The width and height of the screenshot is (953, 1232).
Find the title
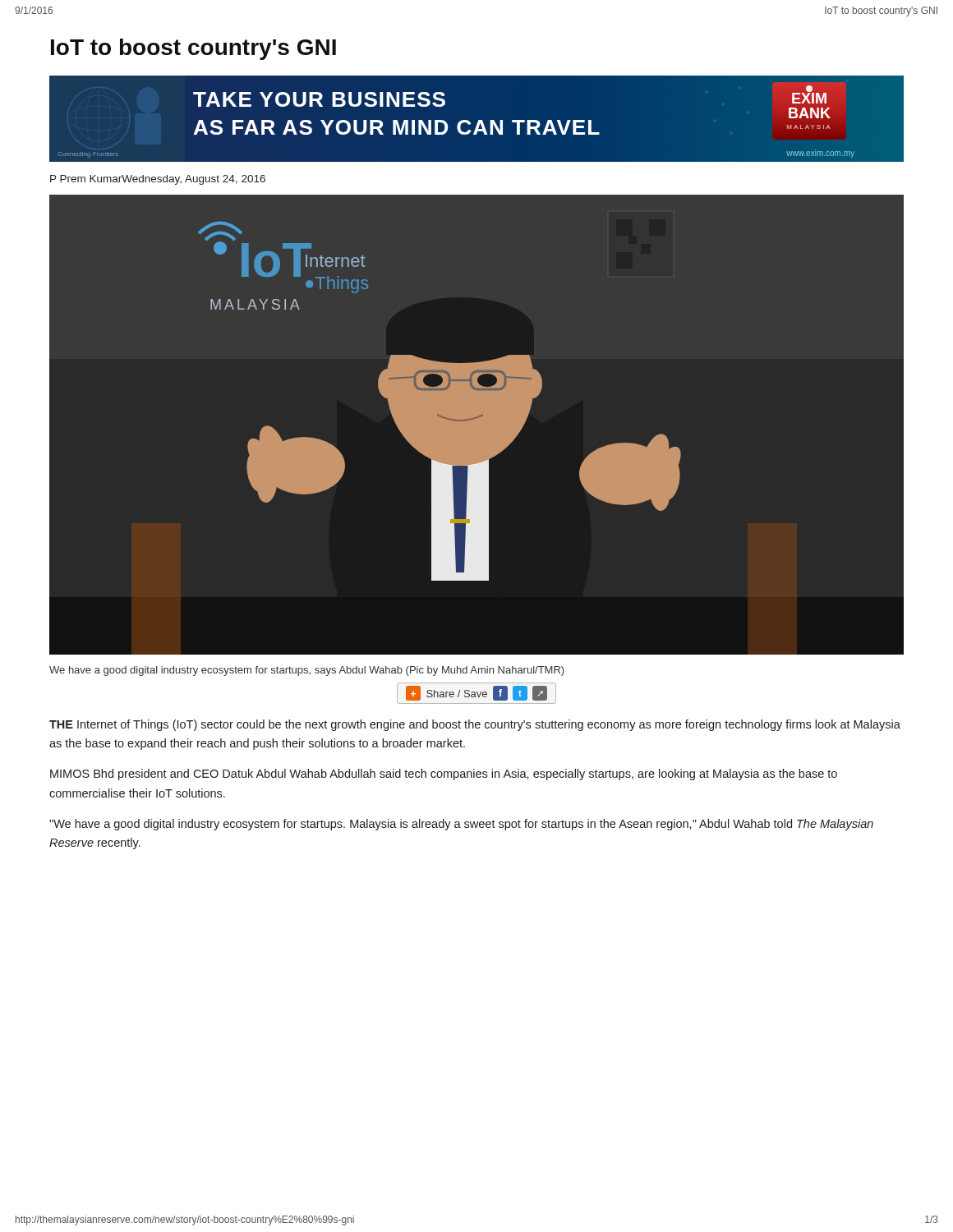476,48
